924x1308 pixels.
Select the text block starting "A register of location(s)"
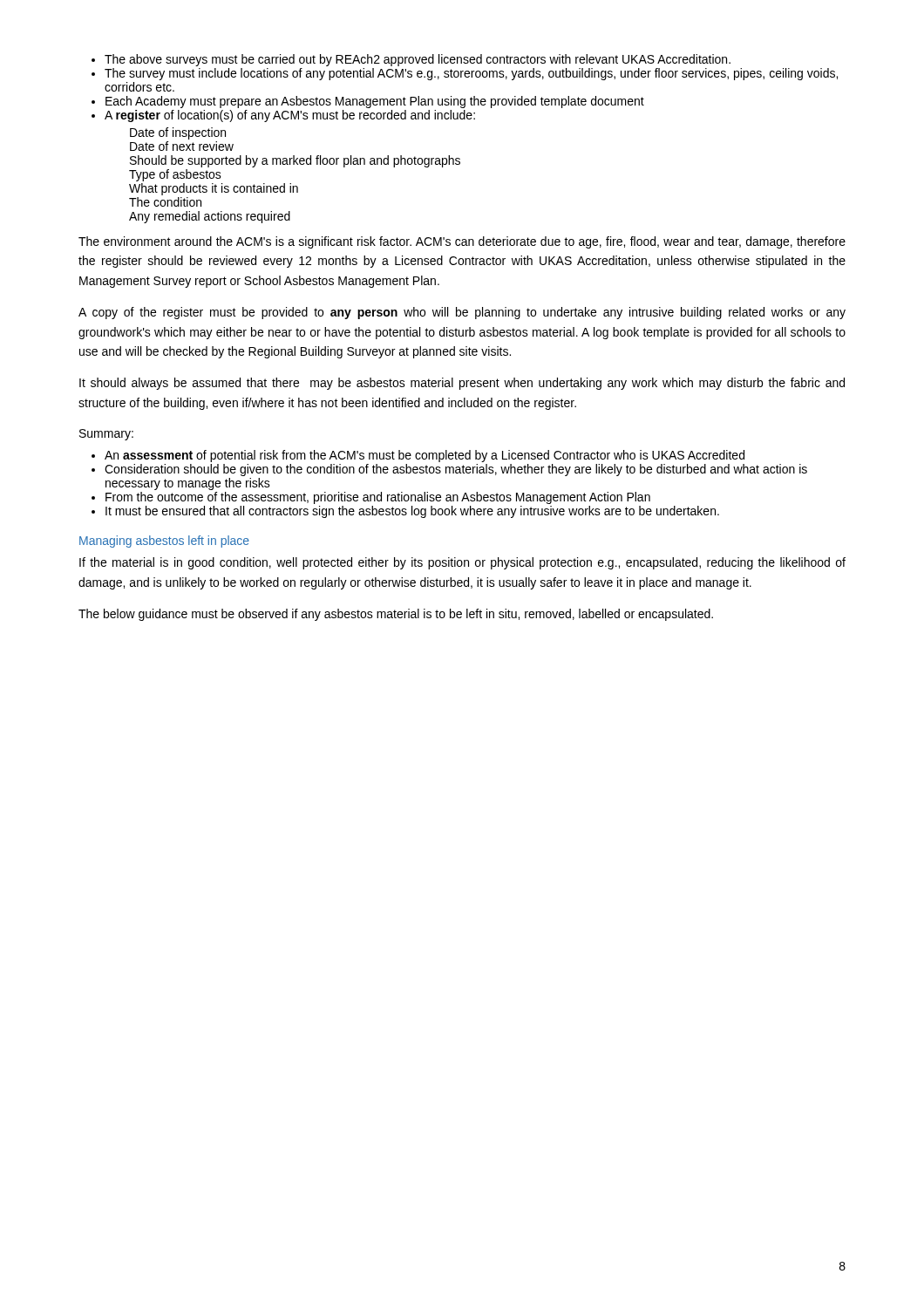tap(290, 116)
